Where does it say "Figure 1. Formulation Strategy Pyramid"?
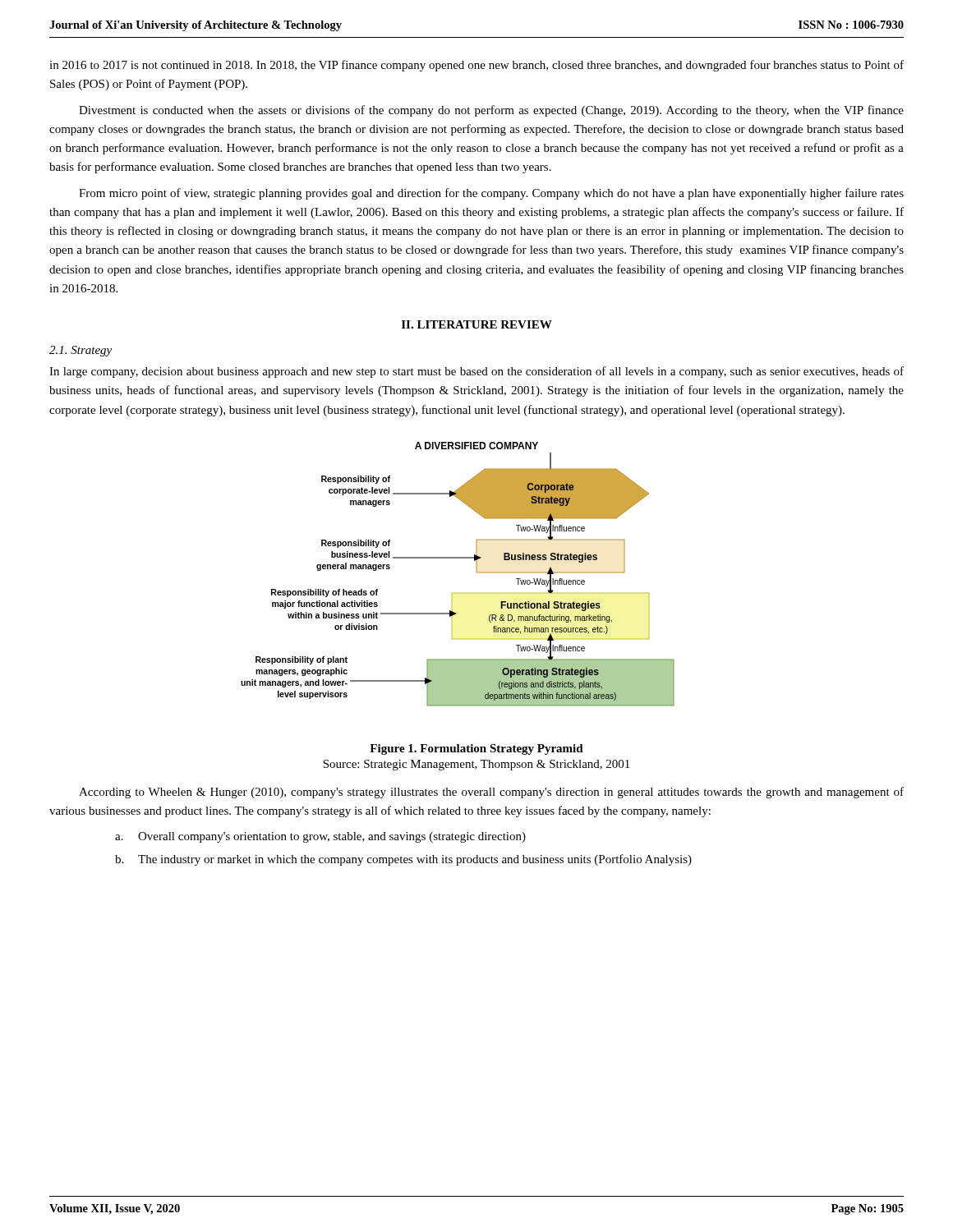 click(x=476, y=748)
